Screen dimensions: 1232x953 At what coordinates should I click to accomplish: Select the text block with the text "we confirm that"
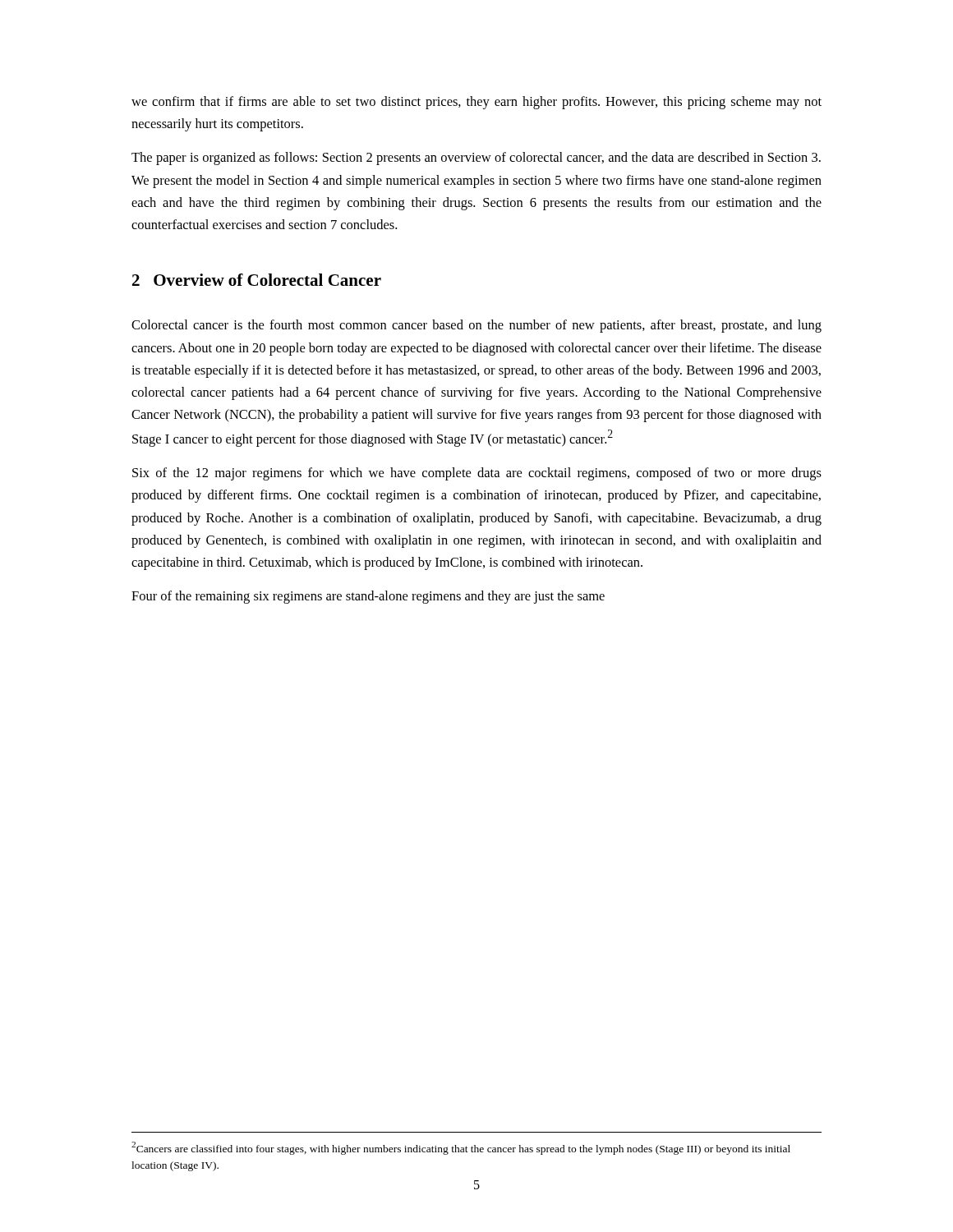click(x=476, y=113)
